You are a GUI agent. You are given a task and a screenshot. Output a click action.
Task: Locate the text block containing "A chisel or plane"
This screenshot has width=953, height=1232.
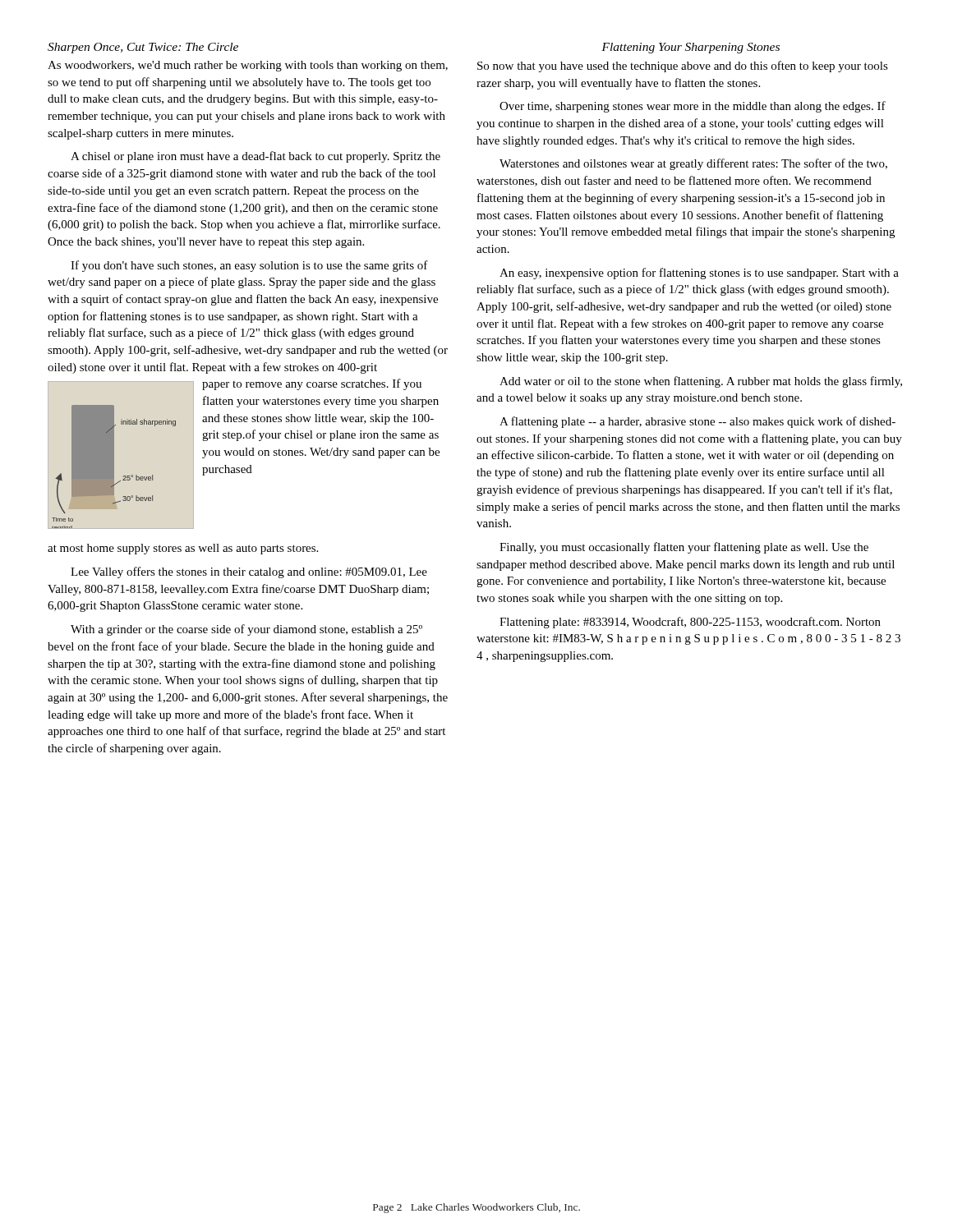click(x=249, y=199)
